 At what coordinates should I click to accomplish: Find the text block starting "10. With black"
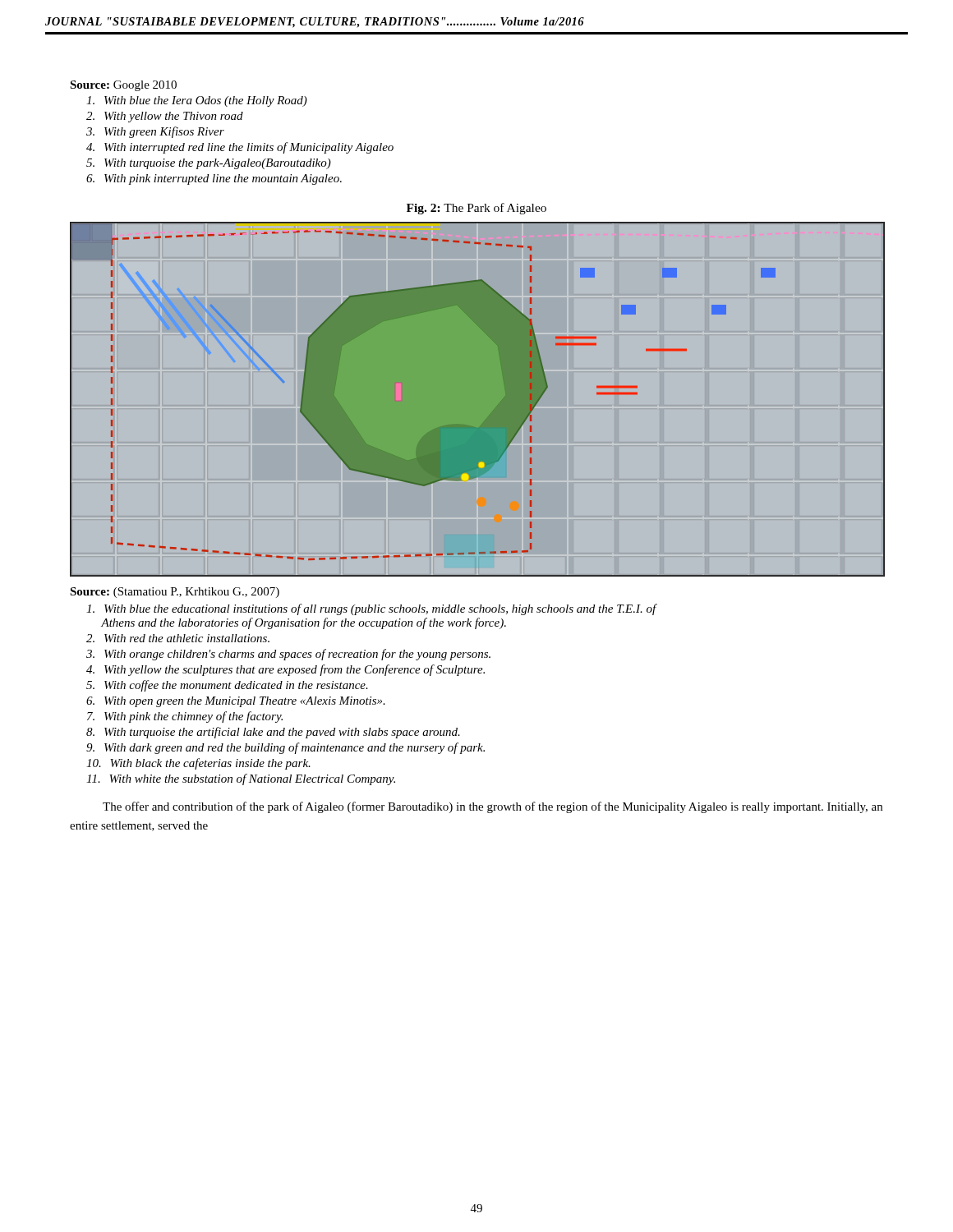tap(199, 763)
